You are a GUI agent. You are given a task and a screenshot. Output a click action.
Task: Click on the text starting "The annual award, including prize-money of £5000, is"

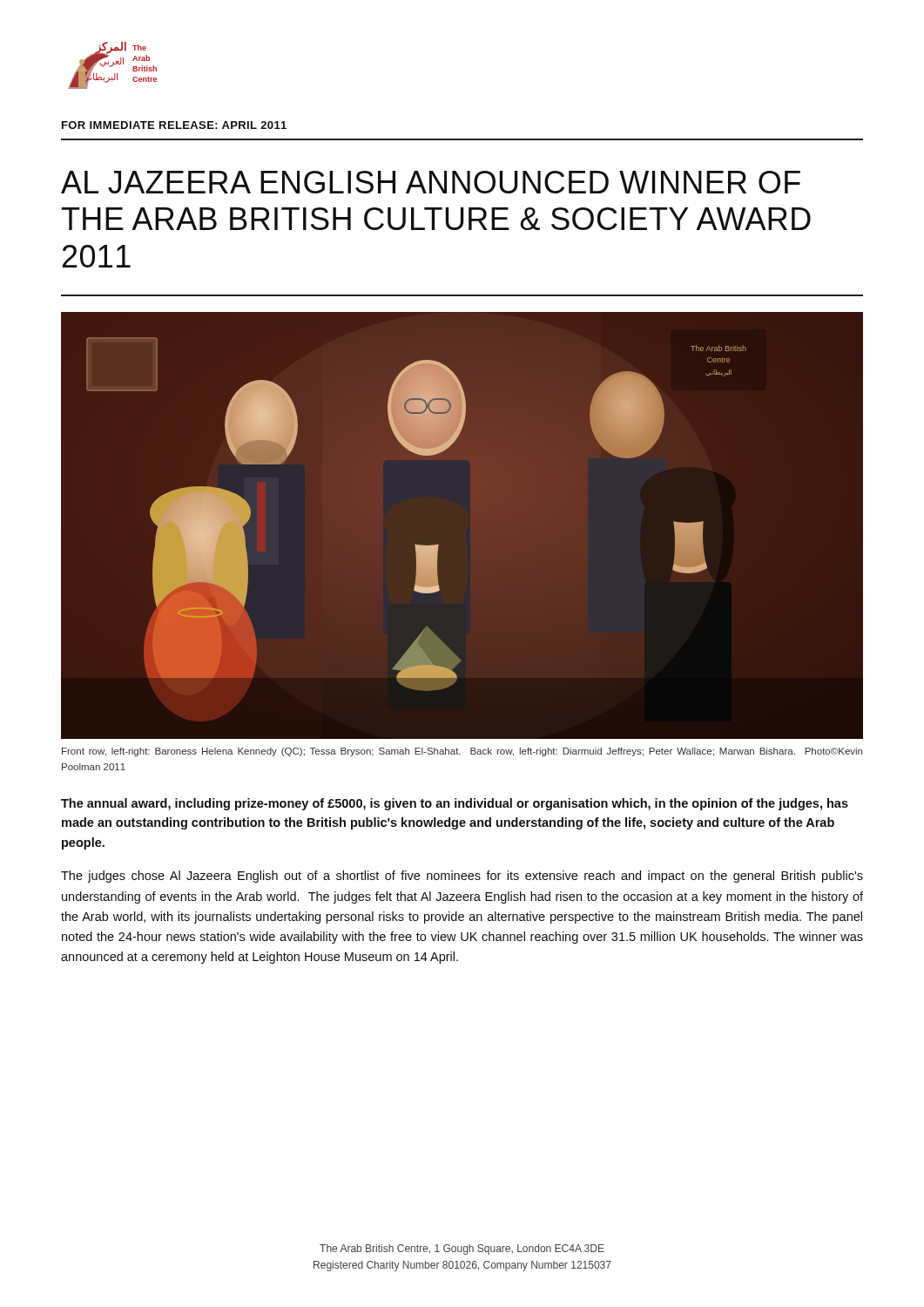pyautogui.click(x=455, y=823)
